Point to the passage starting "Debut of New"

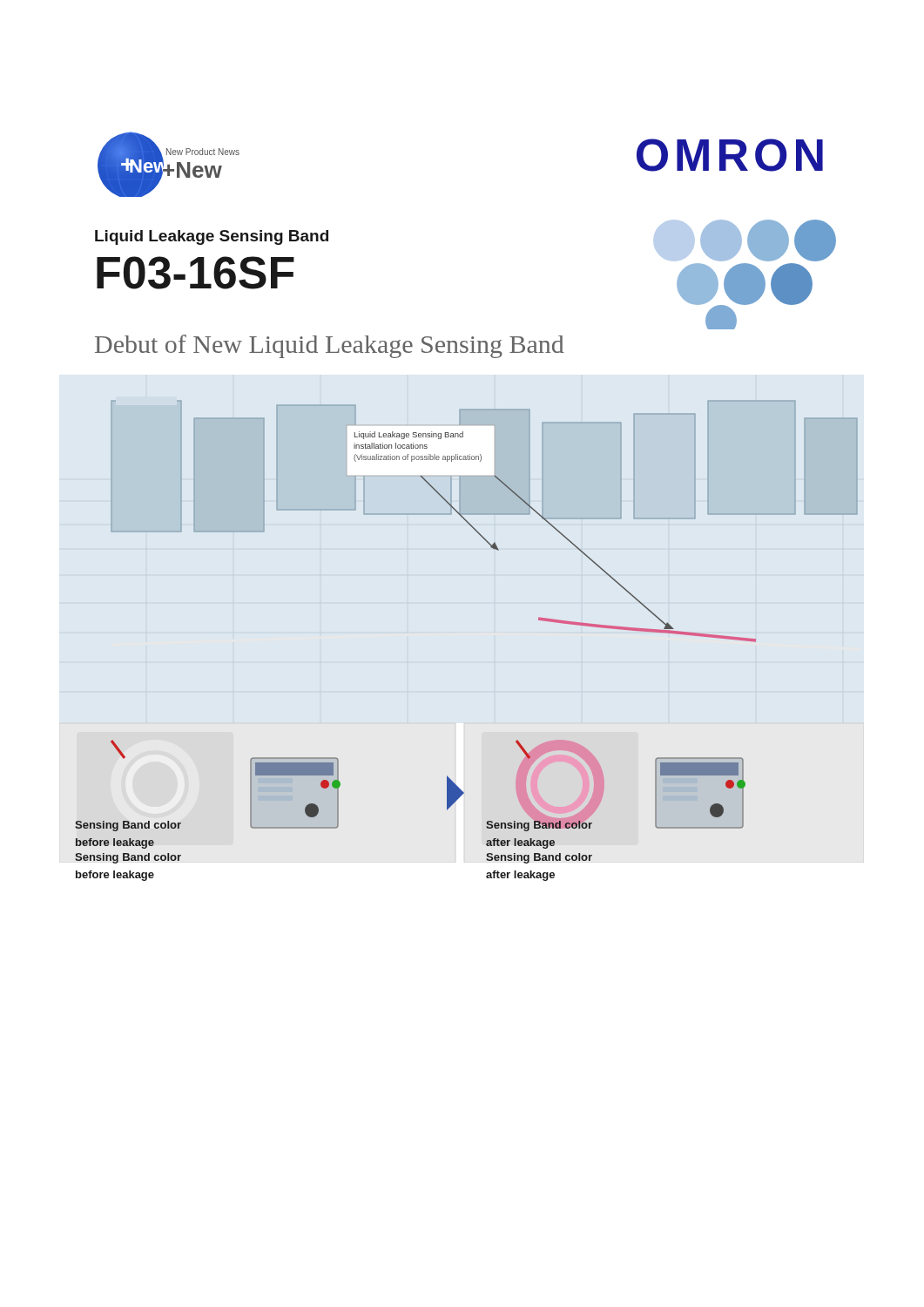point(329,344)
